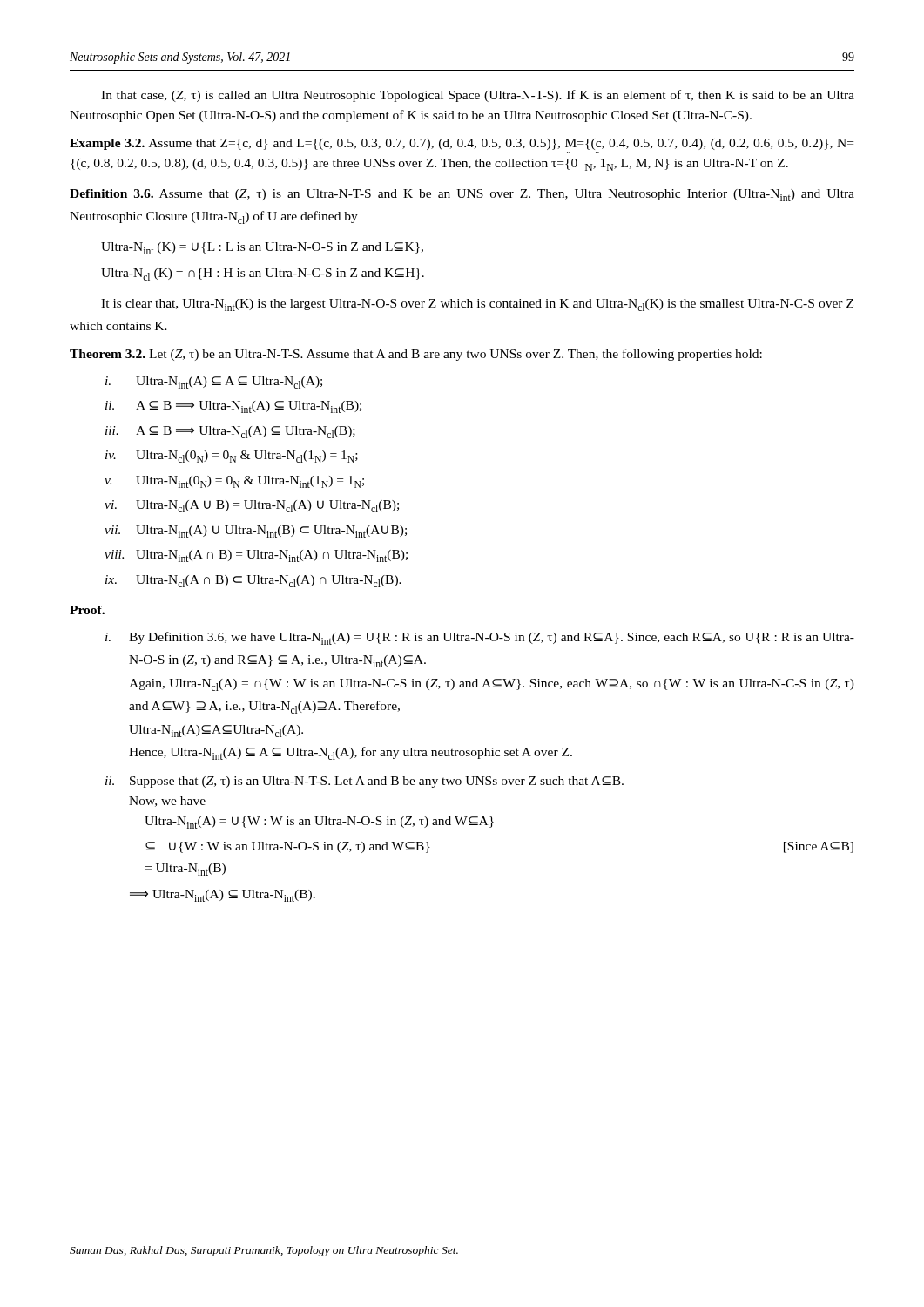Select the region starting "i. Ultra-Nint(A) ⊆ A ⊆ Ultra-Ncl(A);"

point(214,383)
